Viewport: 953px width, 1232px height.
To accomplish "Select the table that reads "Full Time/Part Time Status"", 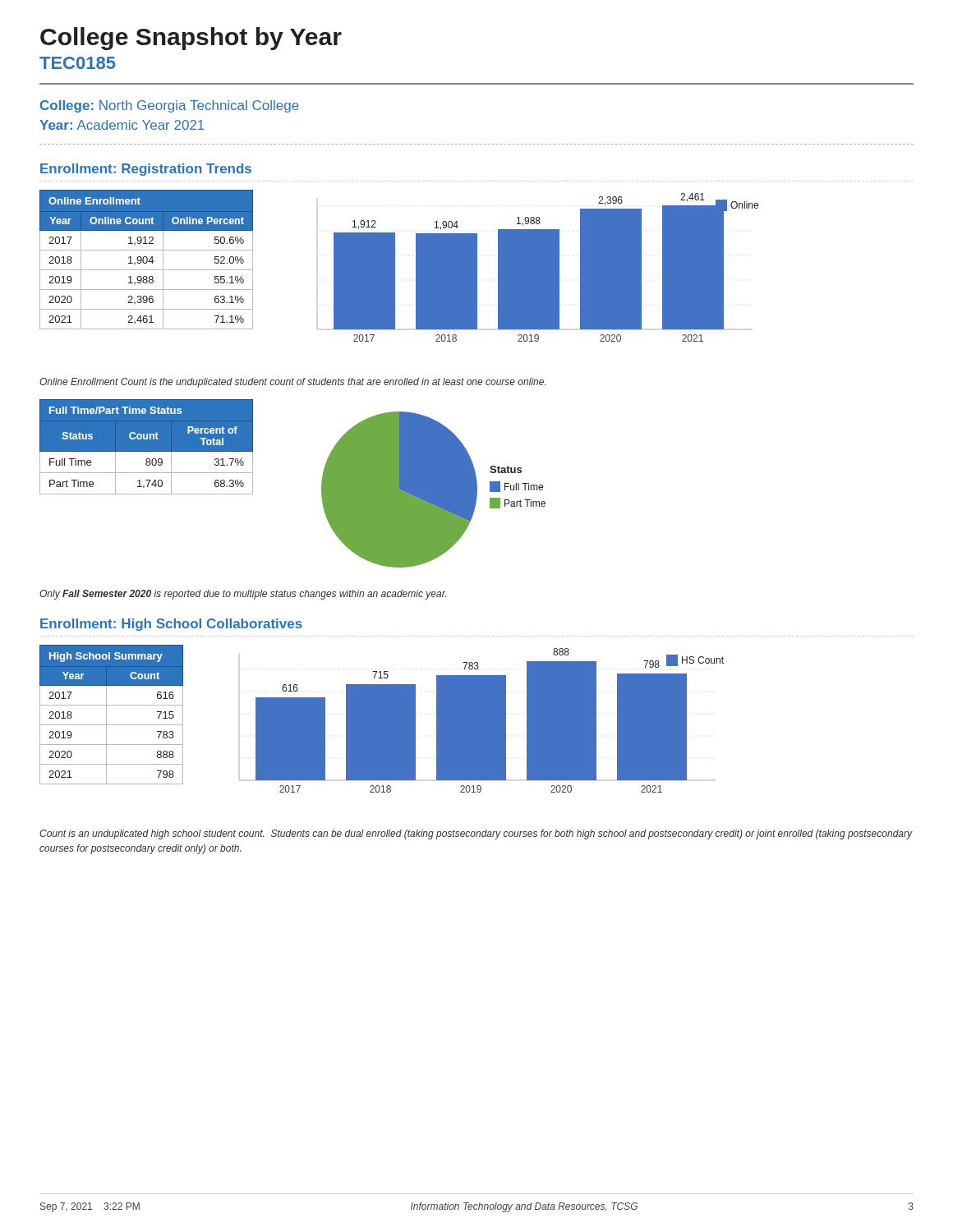I will point(146,447).
